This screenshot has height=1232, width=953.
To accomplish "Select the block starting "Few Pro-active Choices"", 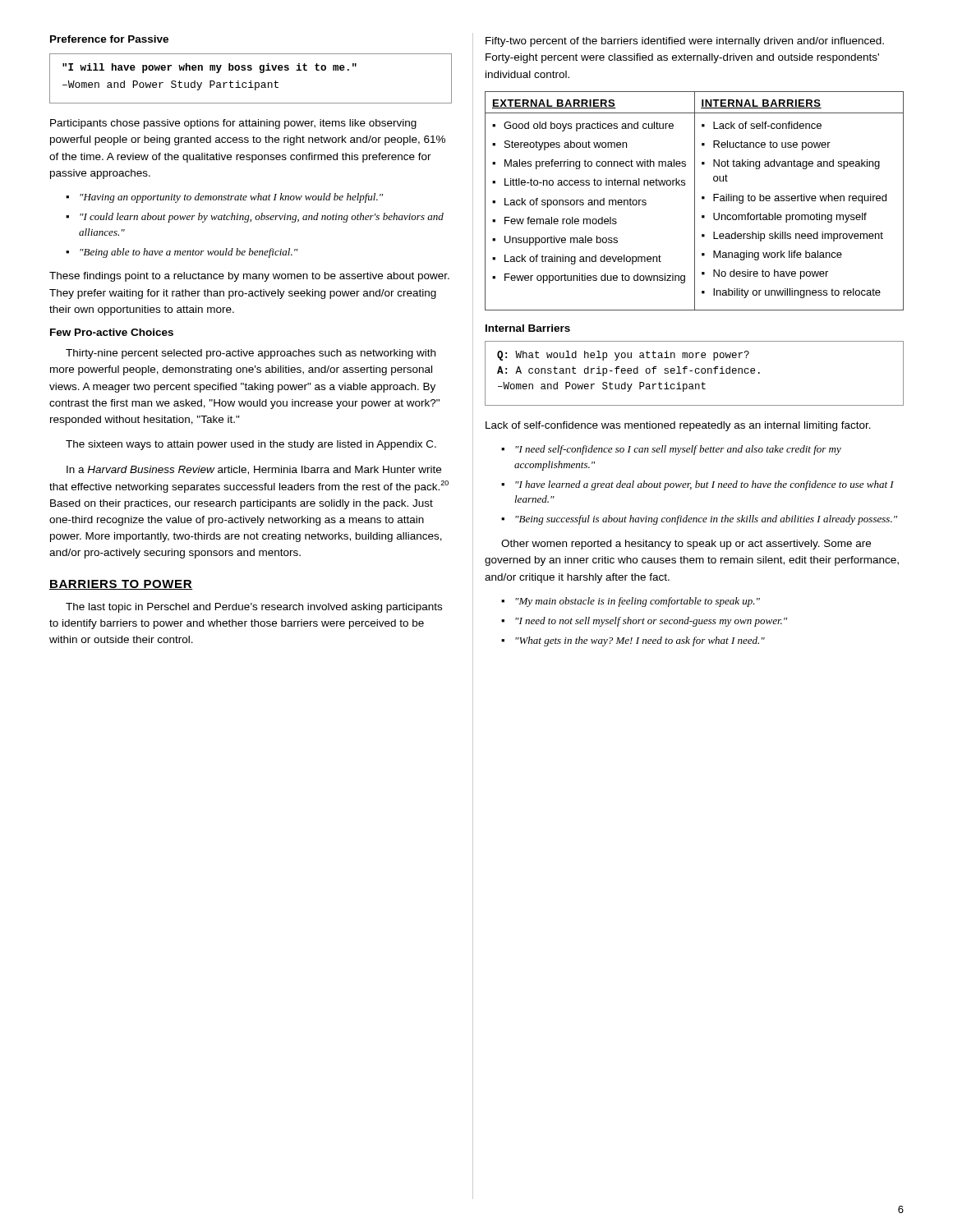I will coord(112,332).
